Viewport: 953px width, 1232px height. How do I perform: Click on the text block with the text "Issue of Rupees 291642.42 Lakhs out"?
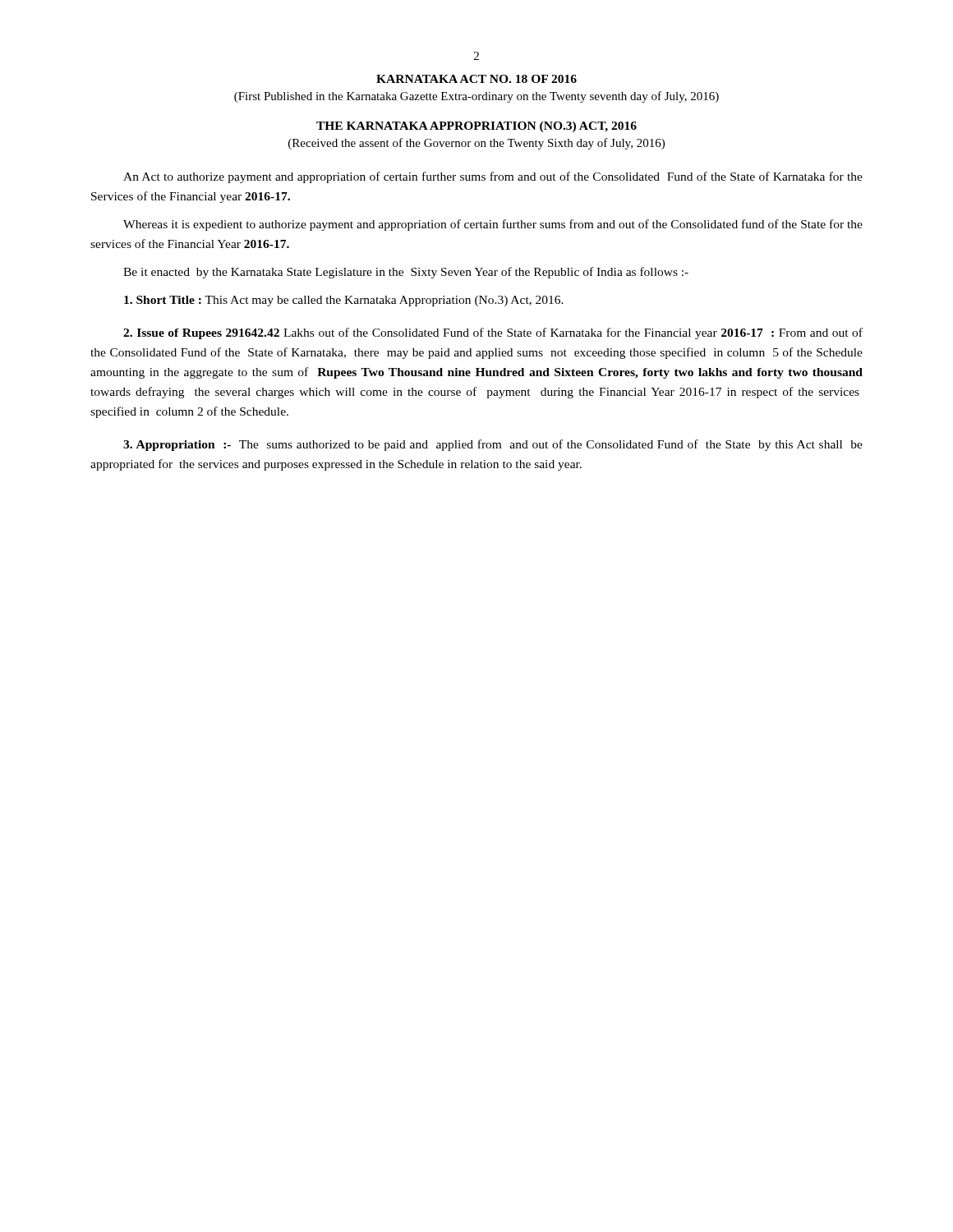476,372
